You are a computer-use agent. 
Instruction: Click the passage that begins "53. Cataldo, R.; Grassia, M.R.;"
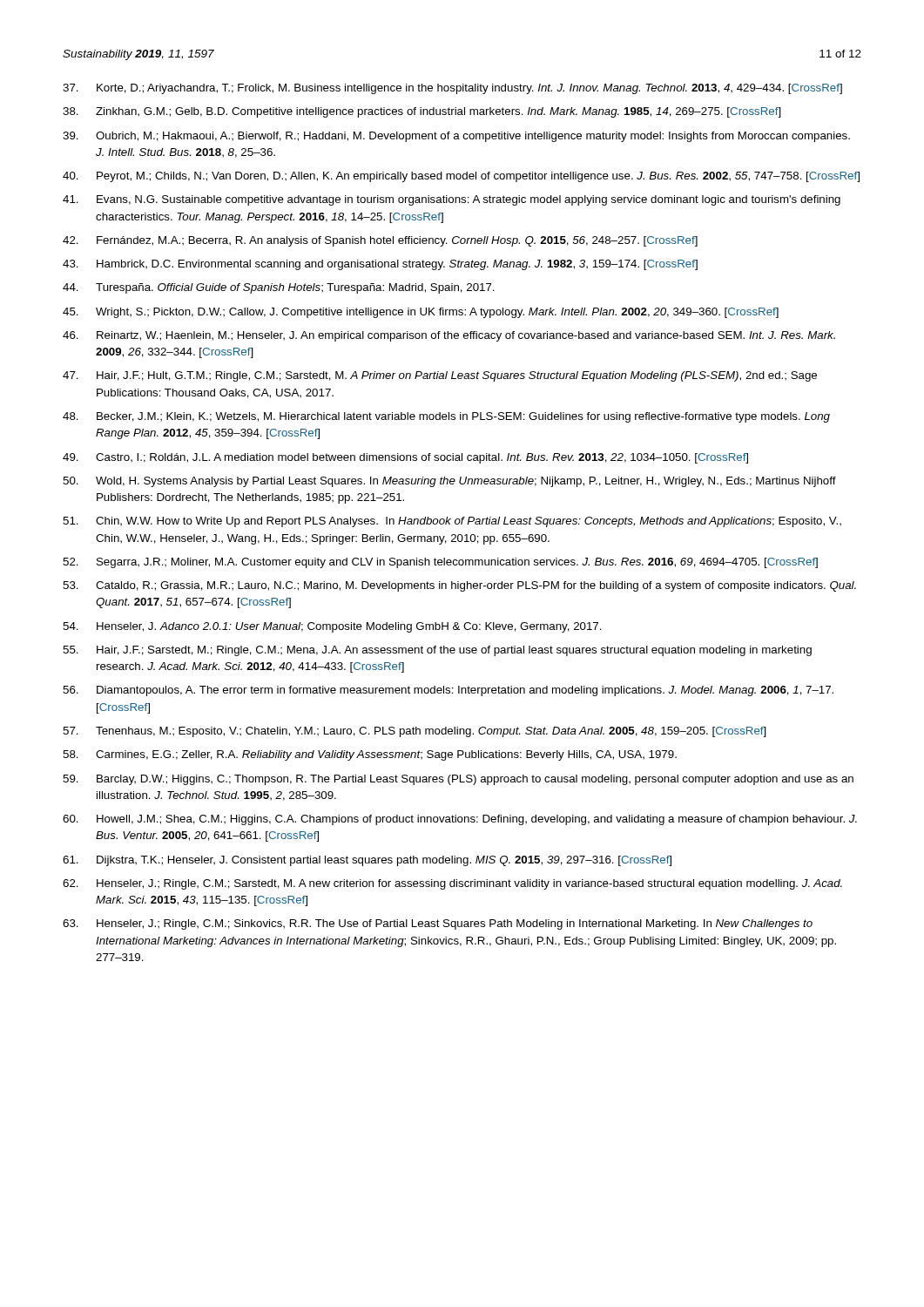(x=462, y=594)
